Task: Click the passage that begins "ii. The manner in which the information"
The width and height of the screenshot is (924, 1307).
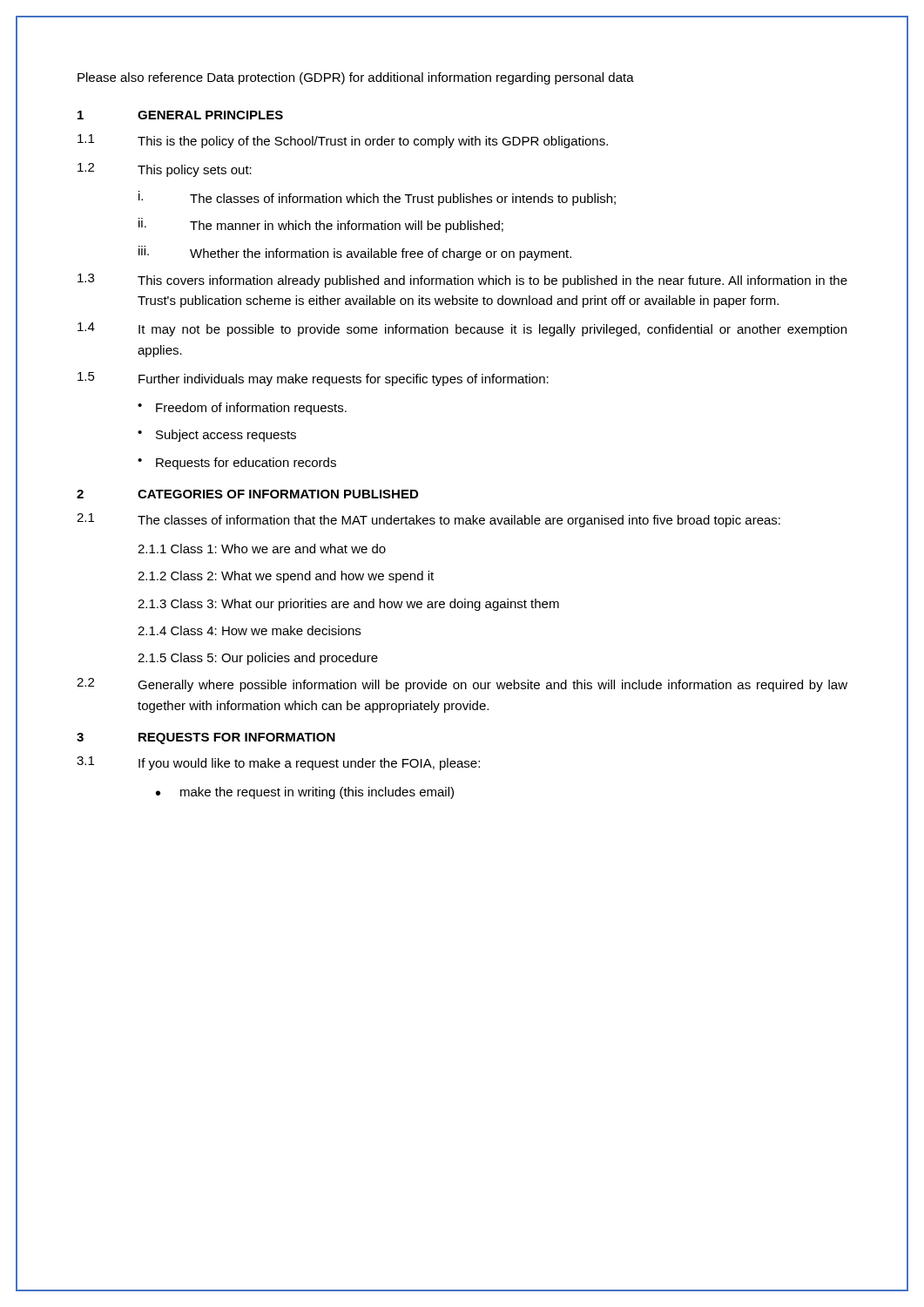Action: click(x=492, y=226)
